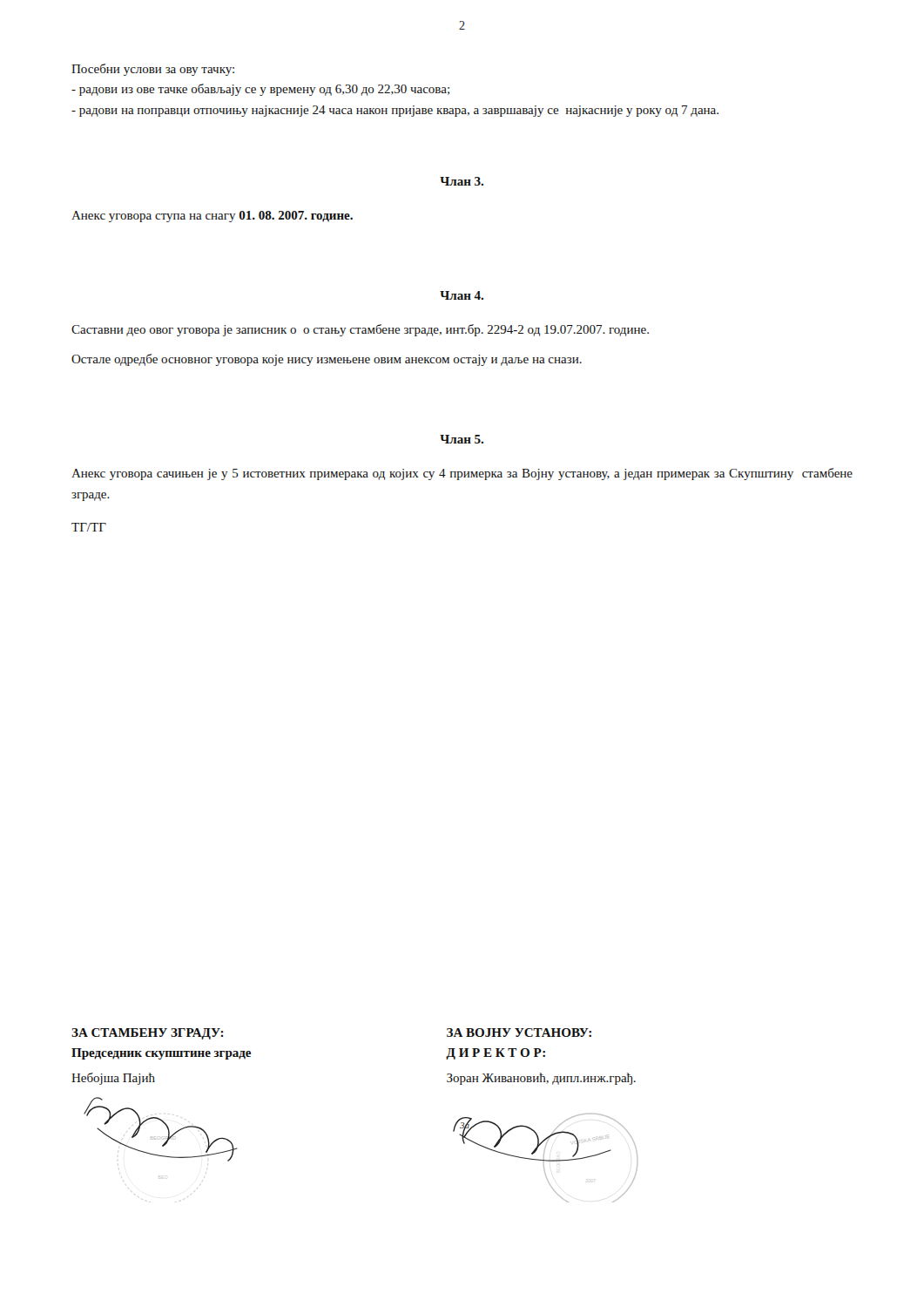
Task: Point to the block beginning "Анекс уговора ступа на снагу"
Action: 212,215
